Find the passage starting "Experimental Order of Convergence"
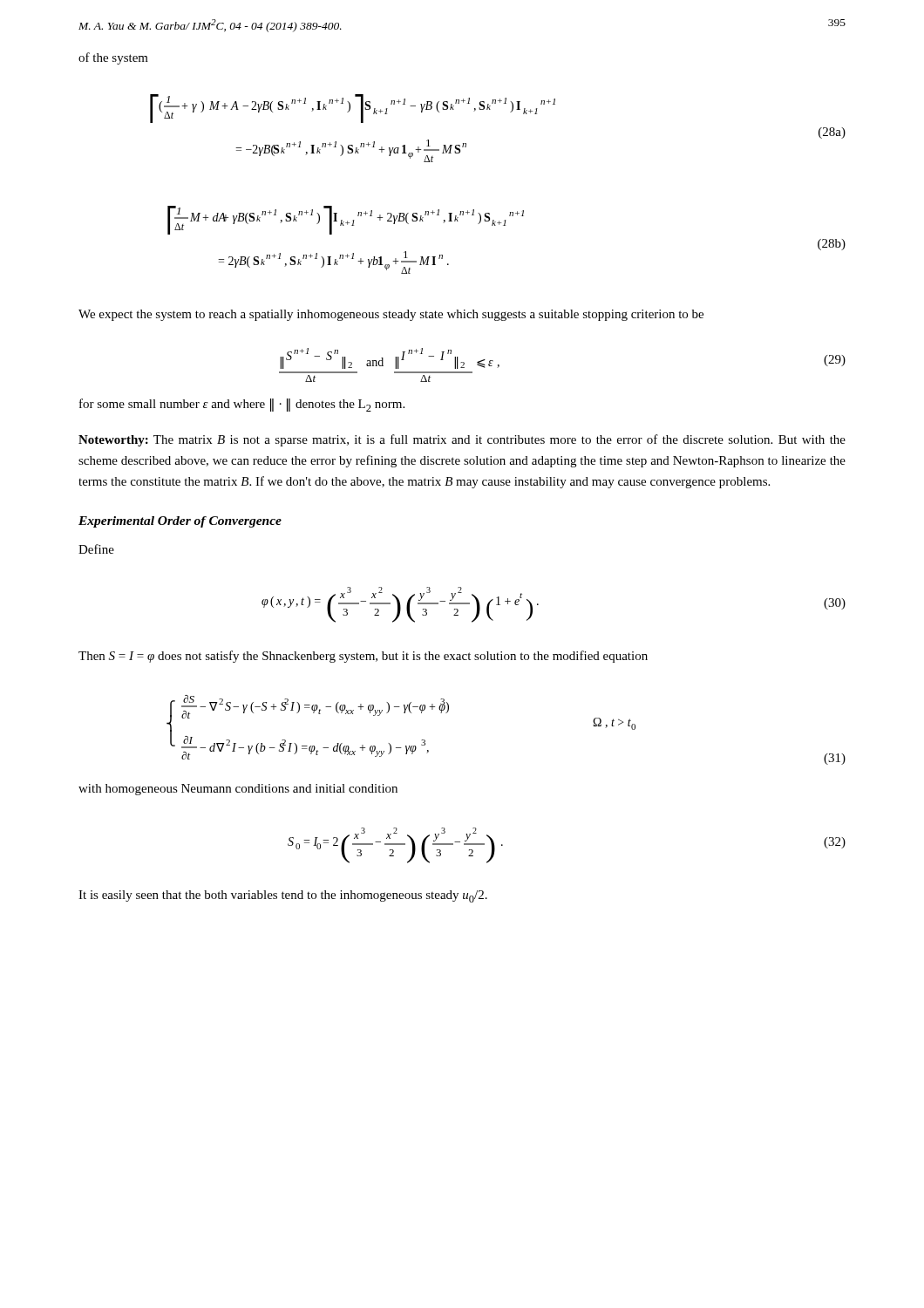The height and width of the screenshot is (1308, 924). [180, 520]
